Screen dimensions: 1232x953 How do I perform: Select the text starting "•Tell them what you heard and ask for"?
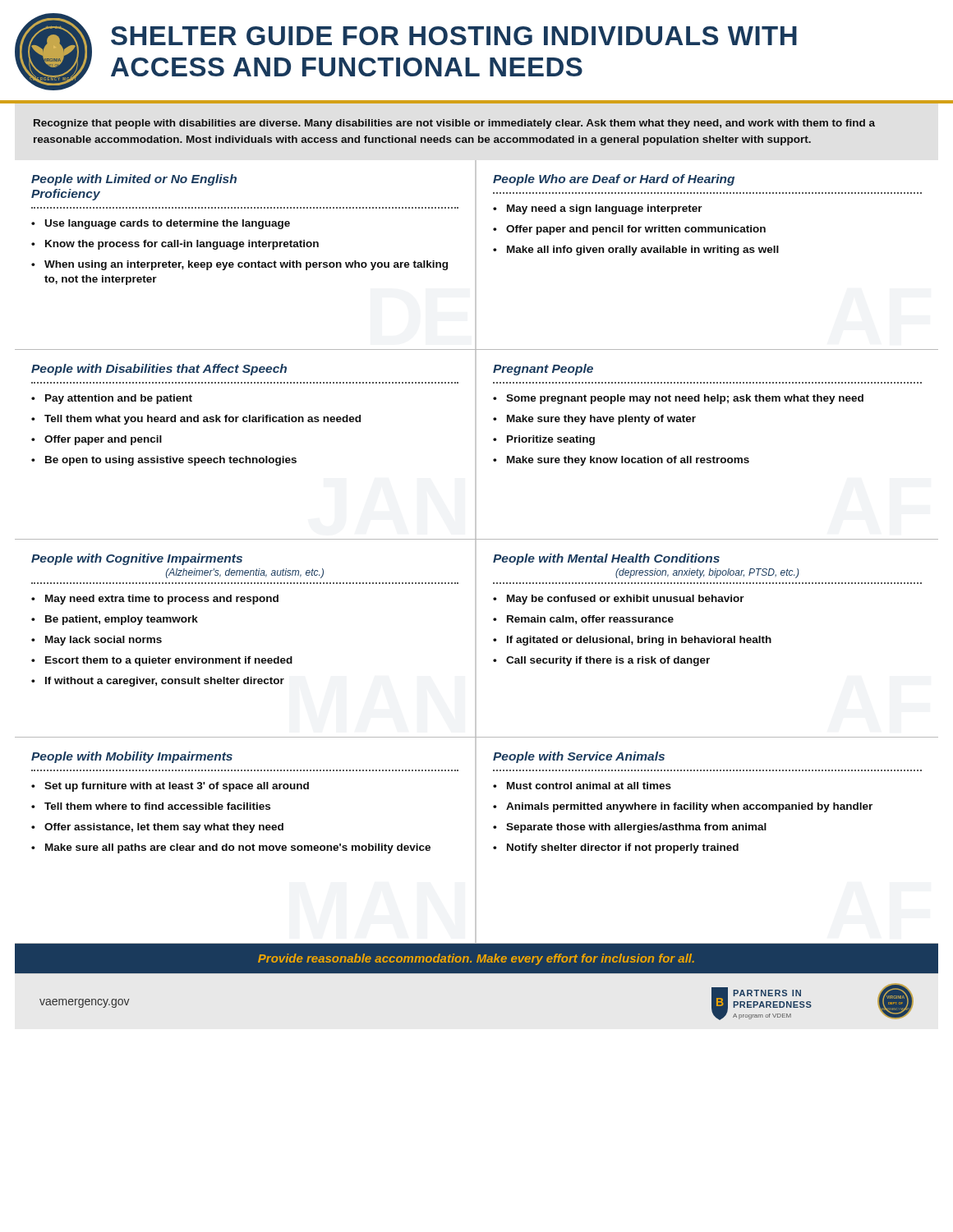(196, 419)
